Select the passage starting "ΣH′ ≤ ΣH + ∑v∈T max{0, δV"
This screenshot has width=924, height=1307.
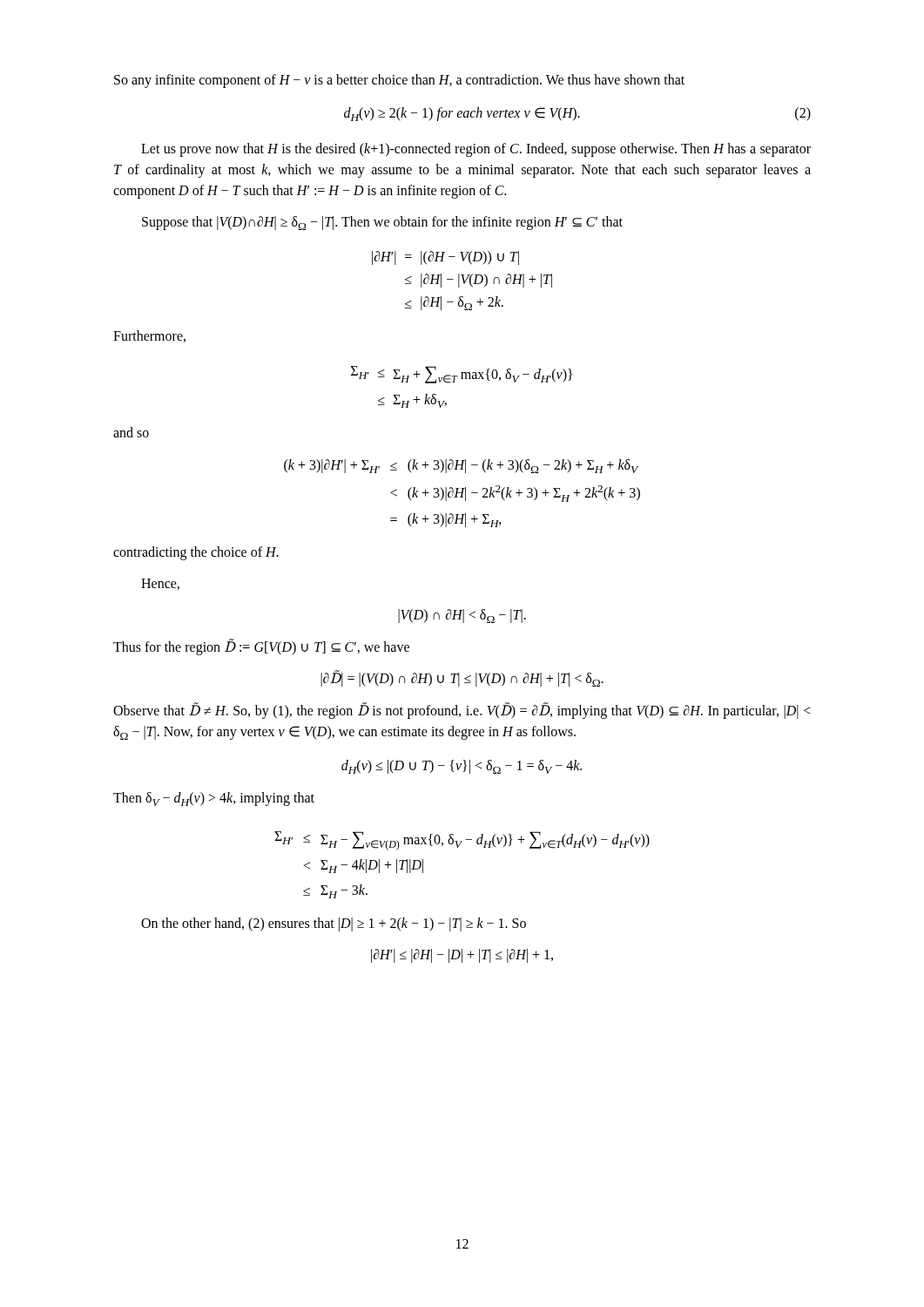point(462,385)
